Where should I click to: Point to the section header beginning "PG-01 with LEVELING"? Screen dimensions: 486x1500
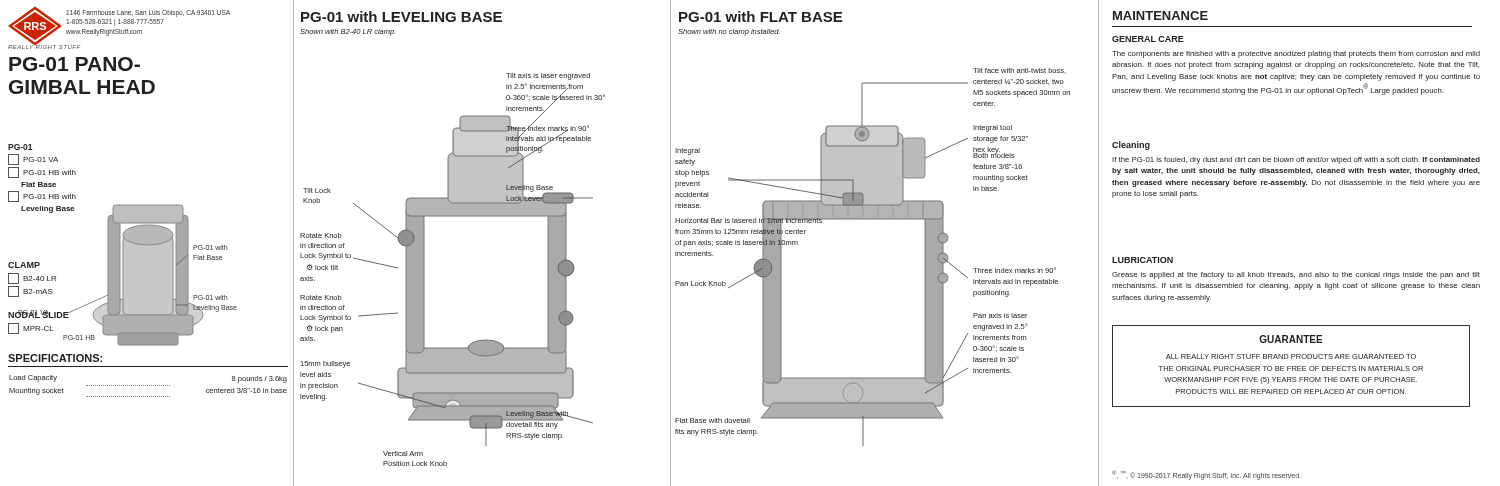pos(401,16)
